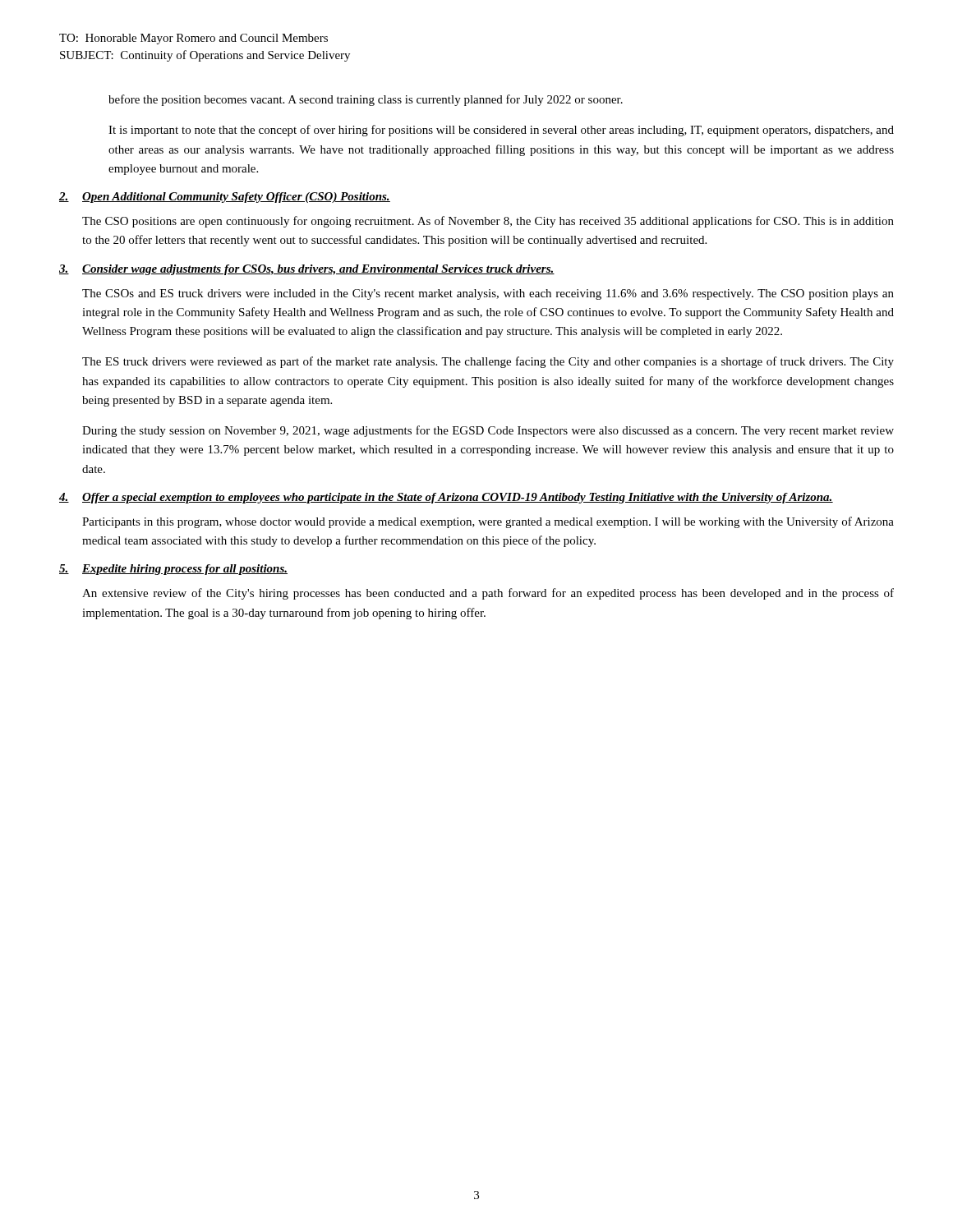Screen dimensions: 1232x953
Task: Locate the passage starting "During the study"
Action: 488,449
